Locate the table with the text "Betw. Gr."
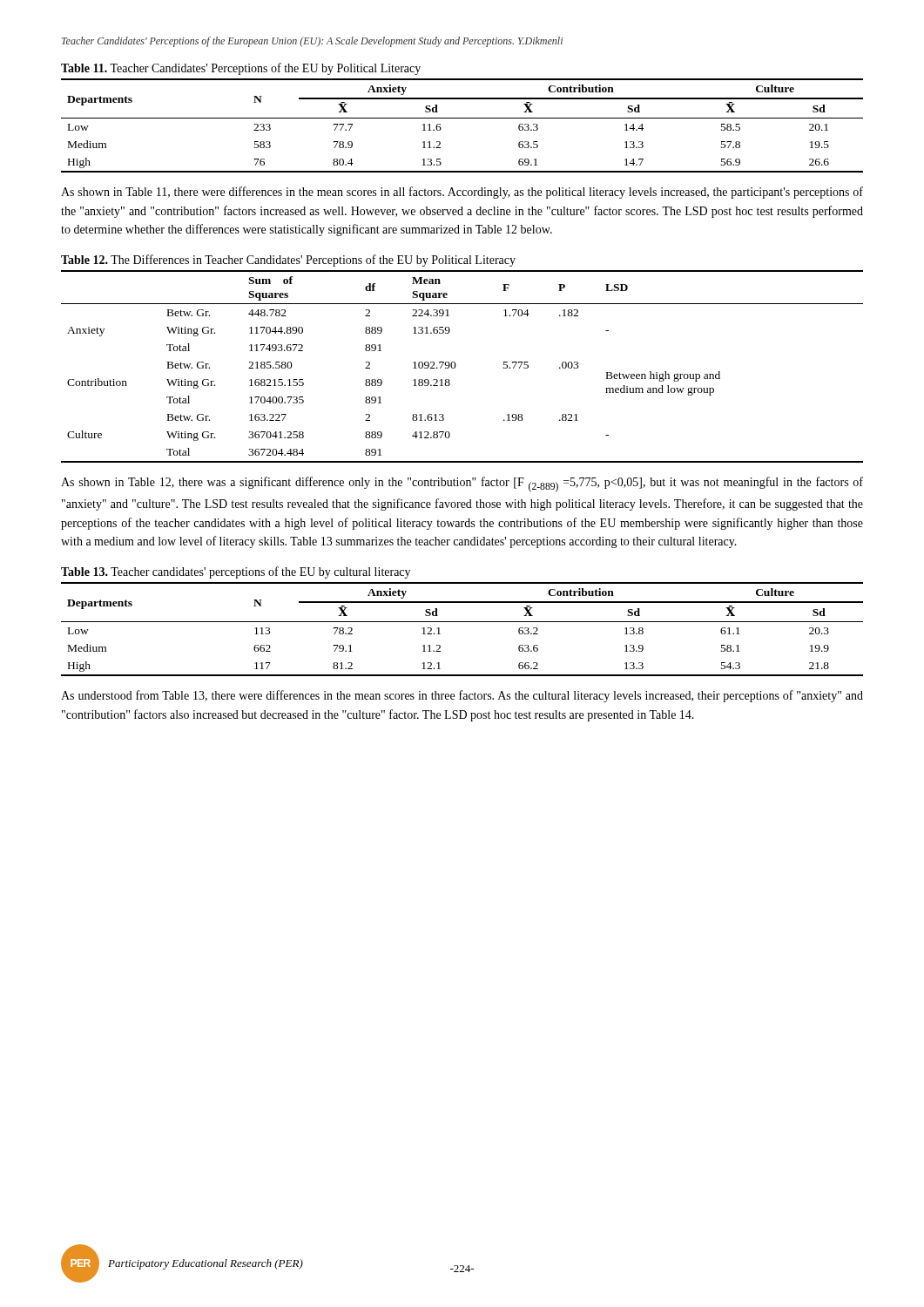 462,366
